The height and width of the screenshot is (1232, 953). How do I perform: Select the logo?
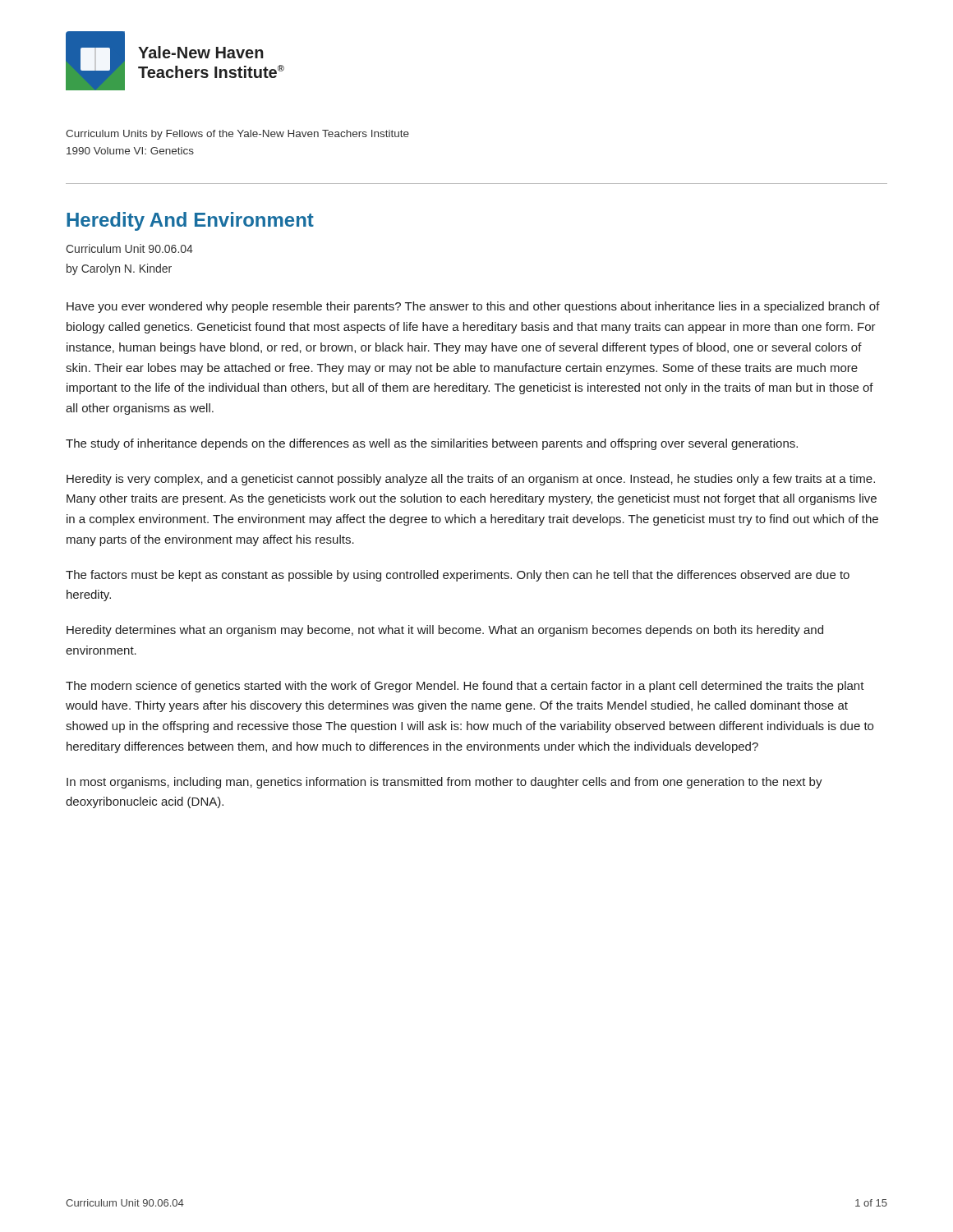476,54
